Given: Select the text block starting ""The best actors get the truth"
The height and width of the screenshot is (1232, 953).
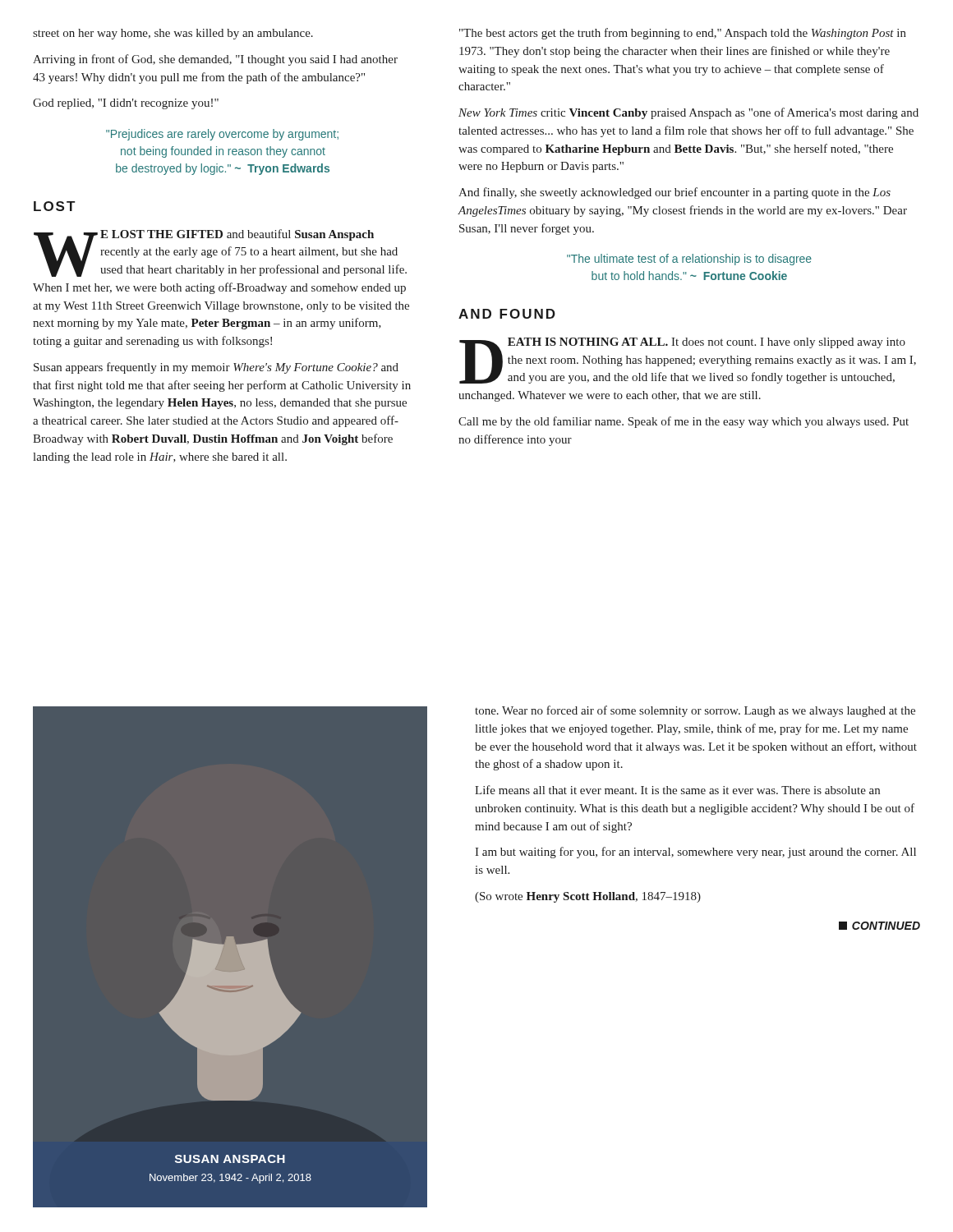Looking at the screenshot, I should pyautogui.click(x=689, y=60).
